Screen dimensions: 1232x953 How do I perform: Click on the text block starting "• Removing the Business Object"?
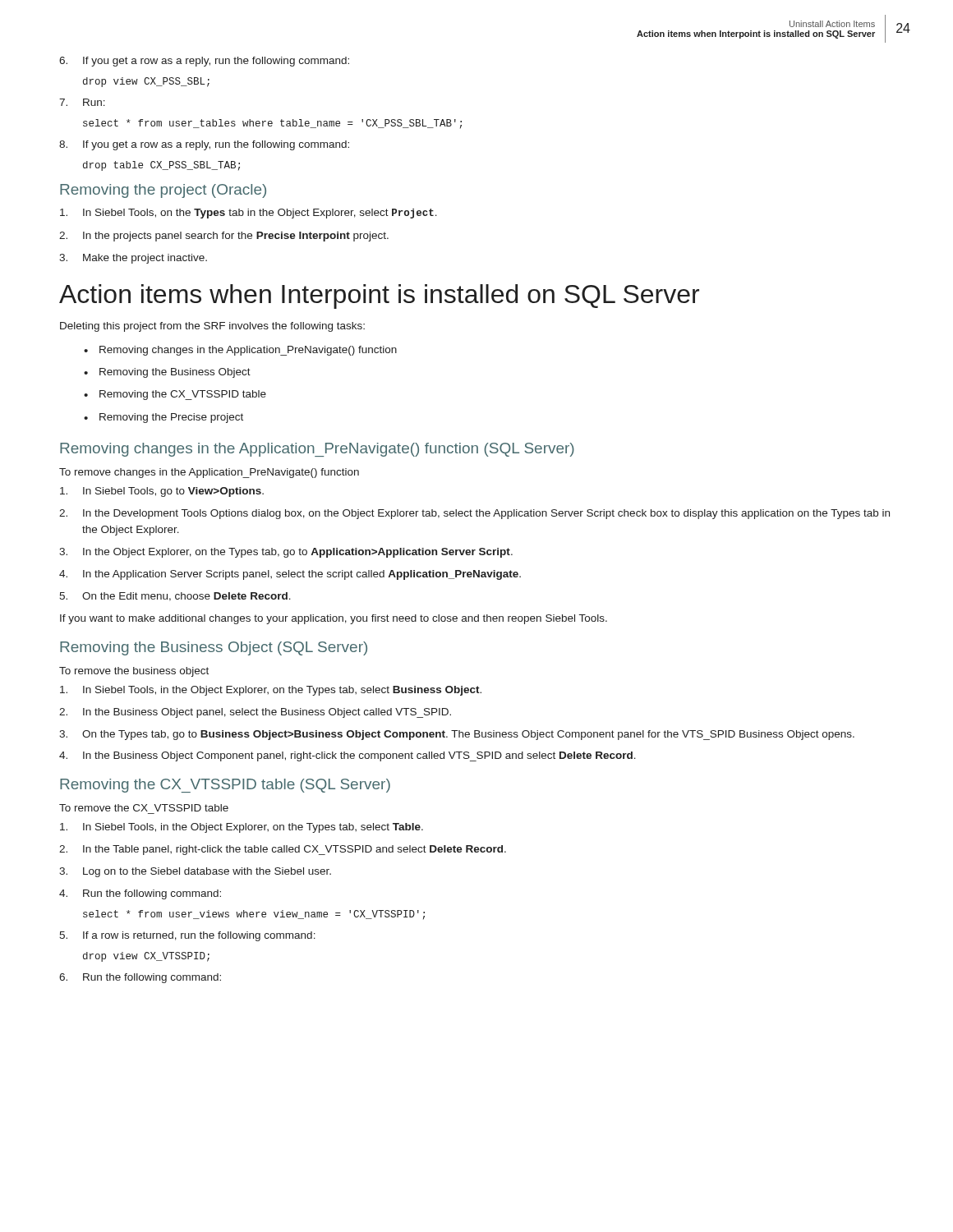[167, 373]
